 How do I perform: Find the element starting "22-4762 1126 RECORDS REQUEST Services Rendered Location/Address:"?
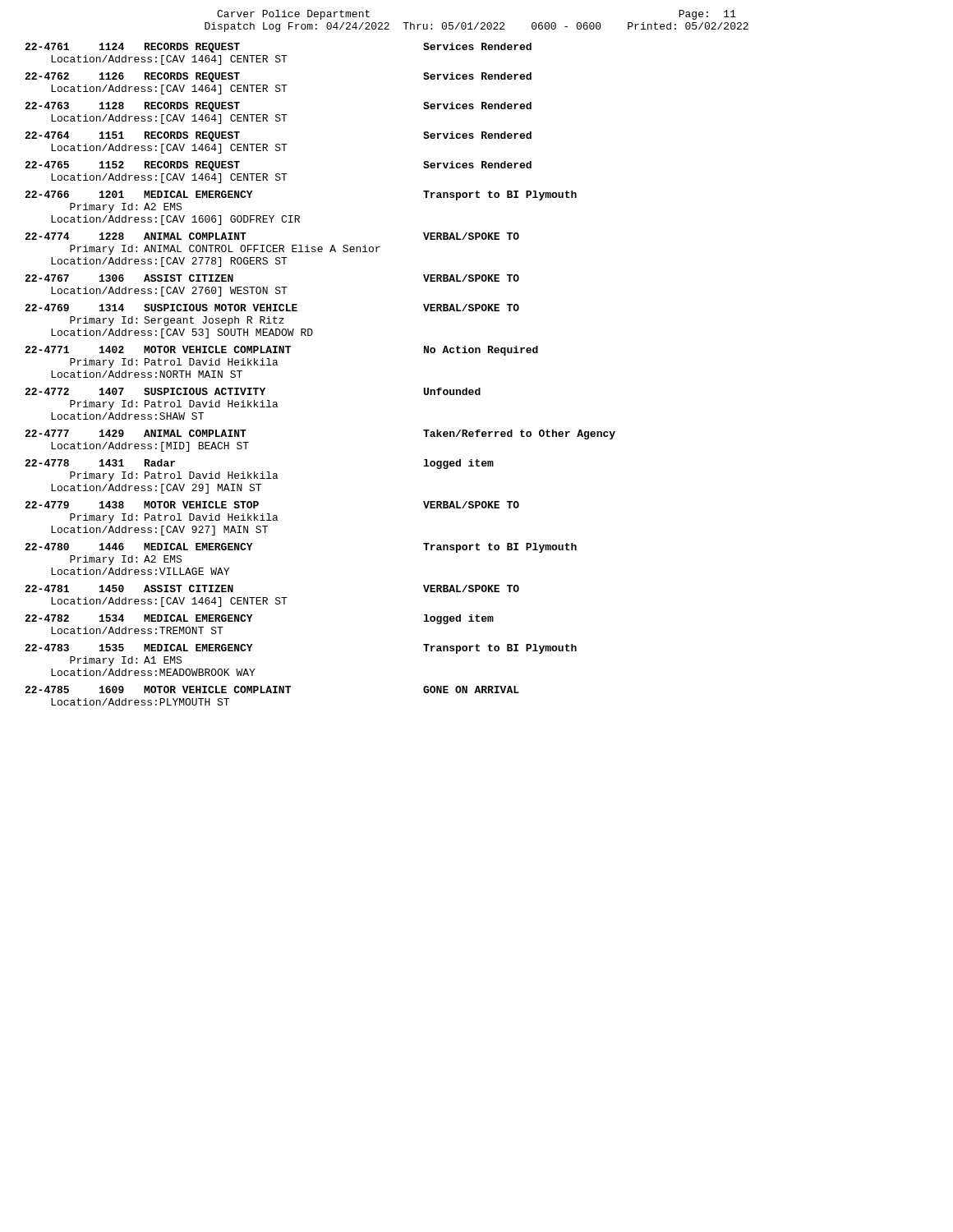(476, 83)
